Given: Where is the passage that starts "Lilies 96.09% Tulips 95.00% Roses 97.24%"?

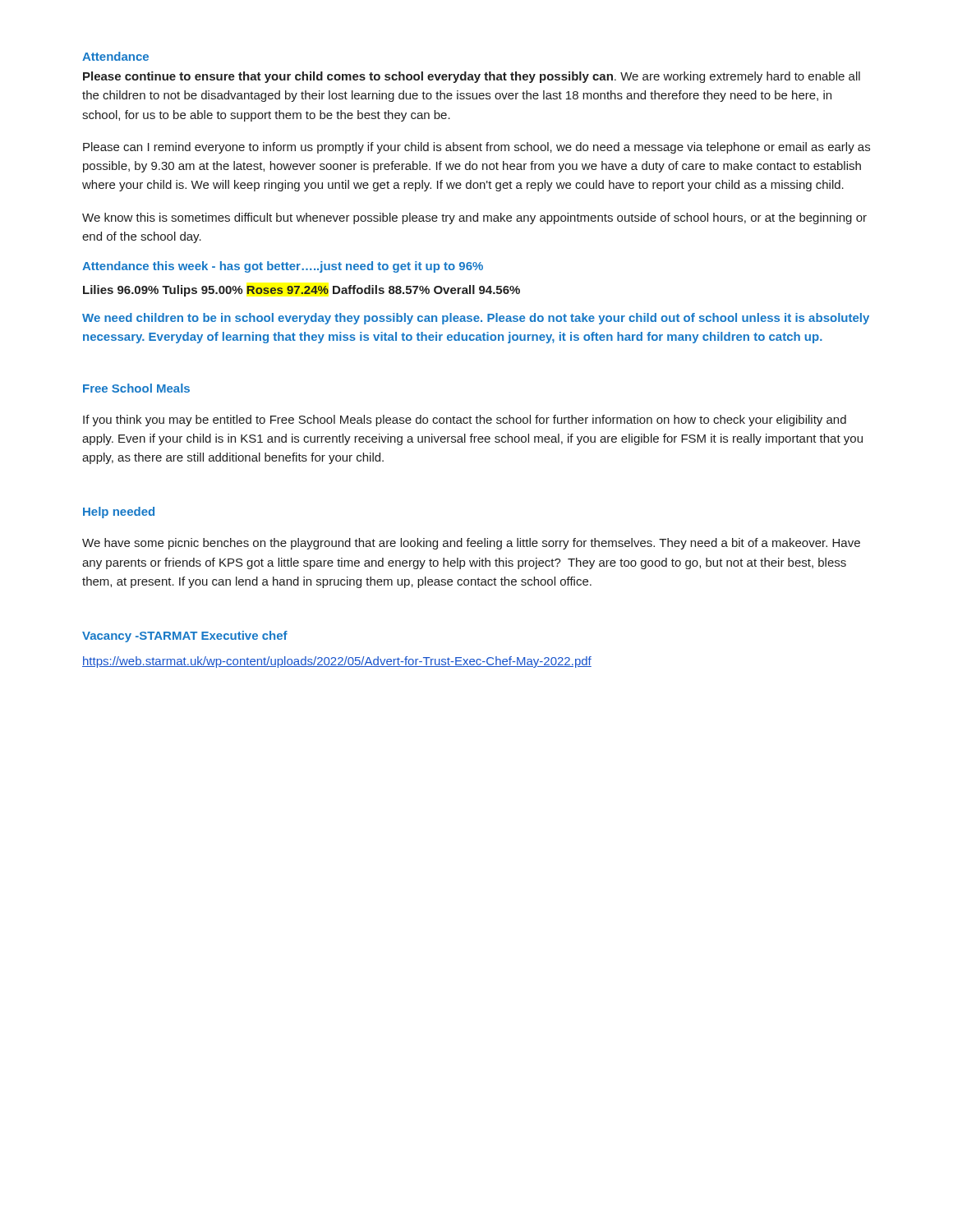Looking at the screenshot, I should pos(301,290).
